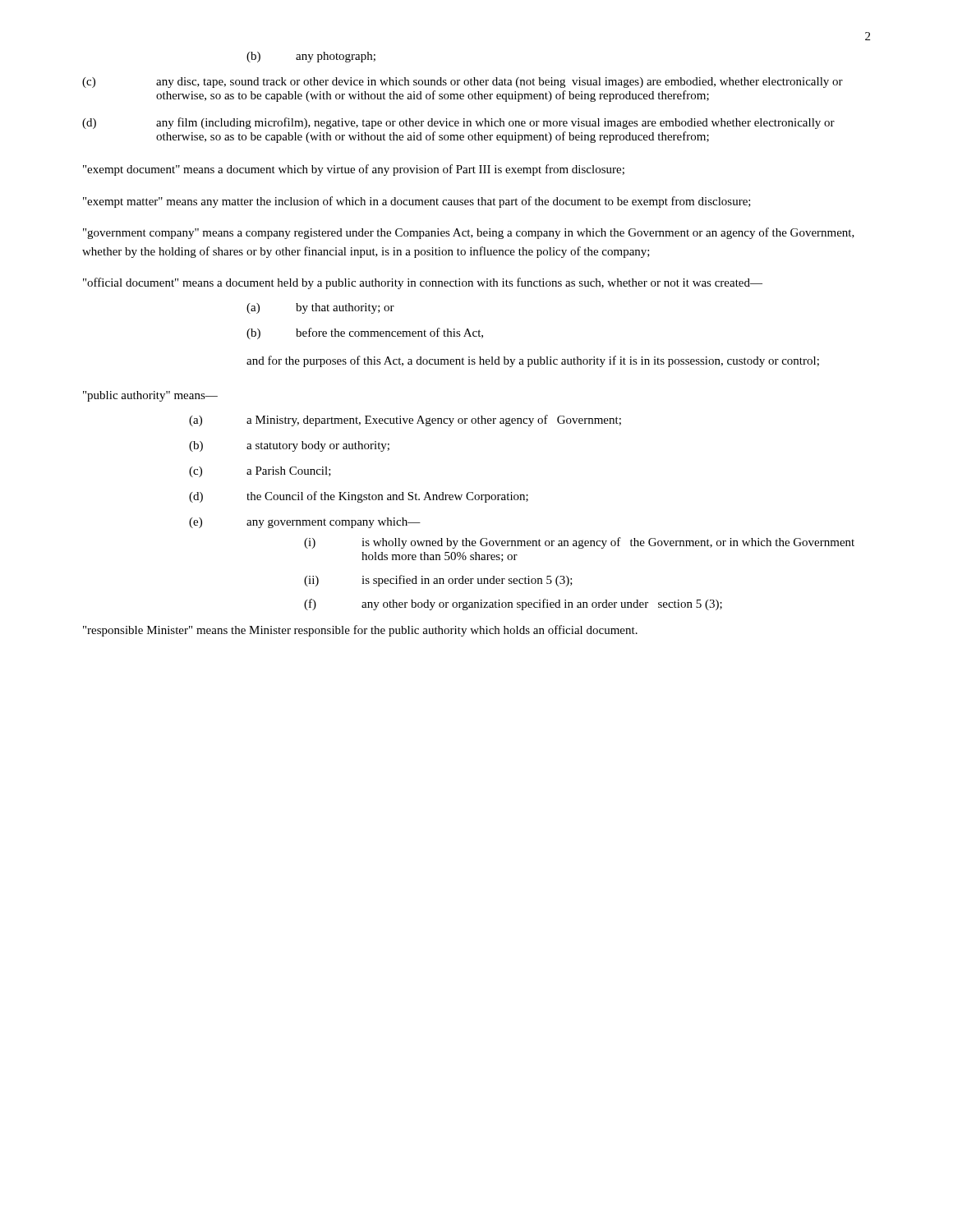The image size is (953, 1232).
Task: Point to the block beginning ""official document" means a document held by a"
Action: pyautogui.click(x=422, y=283)
